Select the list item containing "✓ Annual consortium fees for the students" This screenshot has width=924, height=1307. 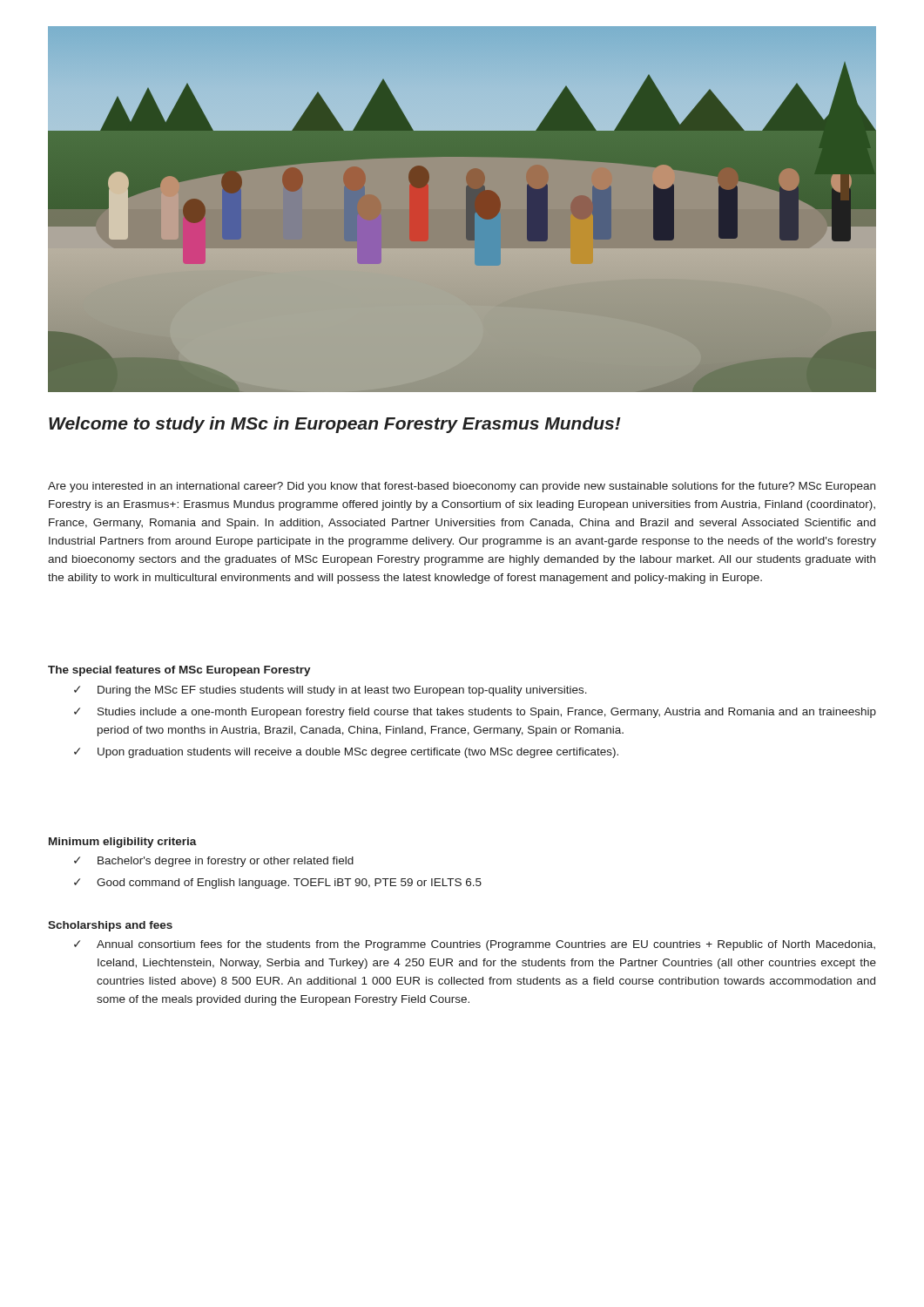point(462,972)
